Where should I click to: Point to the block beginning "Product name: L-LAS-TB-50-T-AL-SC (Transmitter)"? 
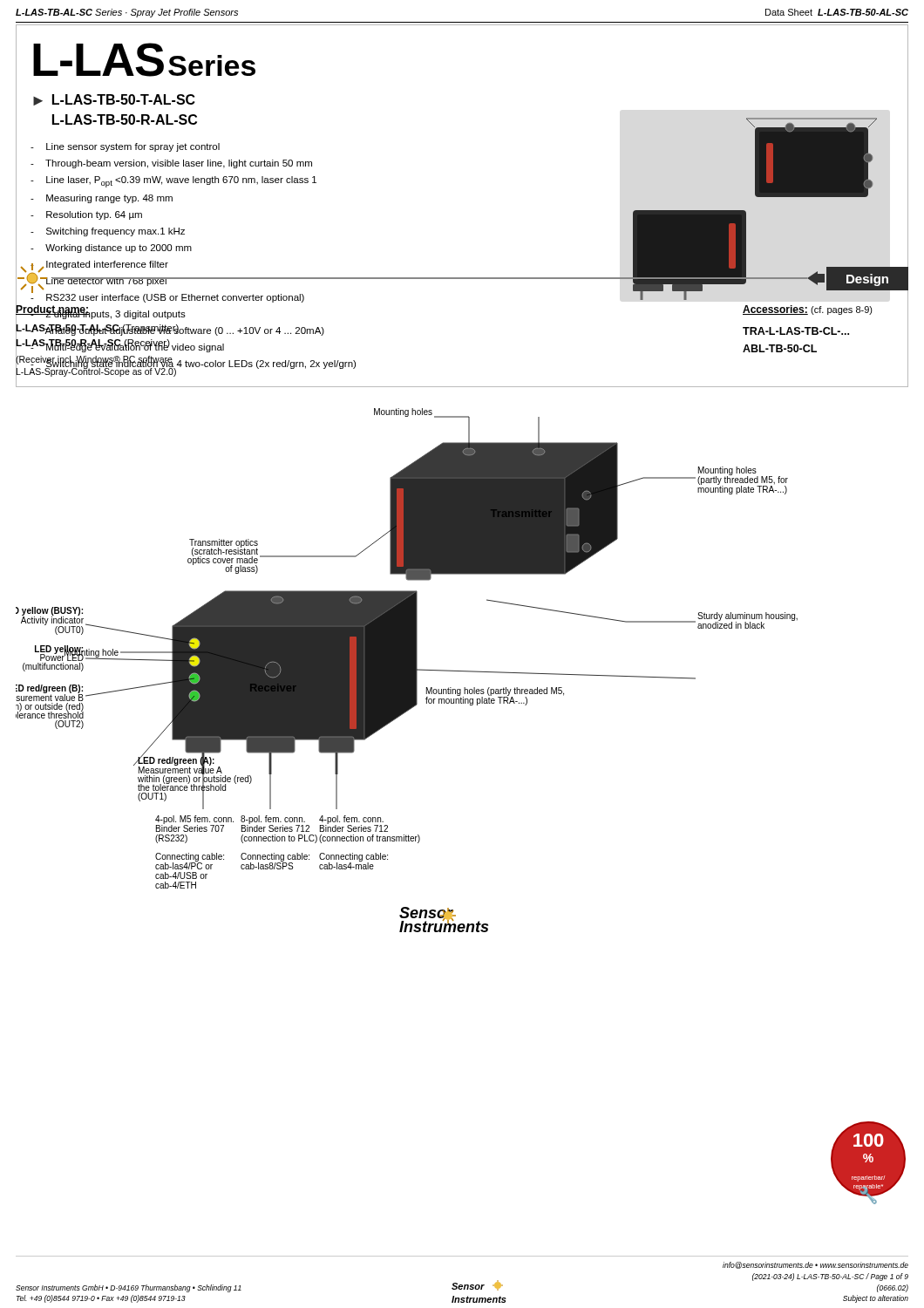[109, 340]
